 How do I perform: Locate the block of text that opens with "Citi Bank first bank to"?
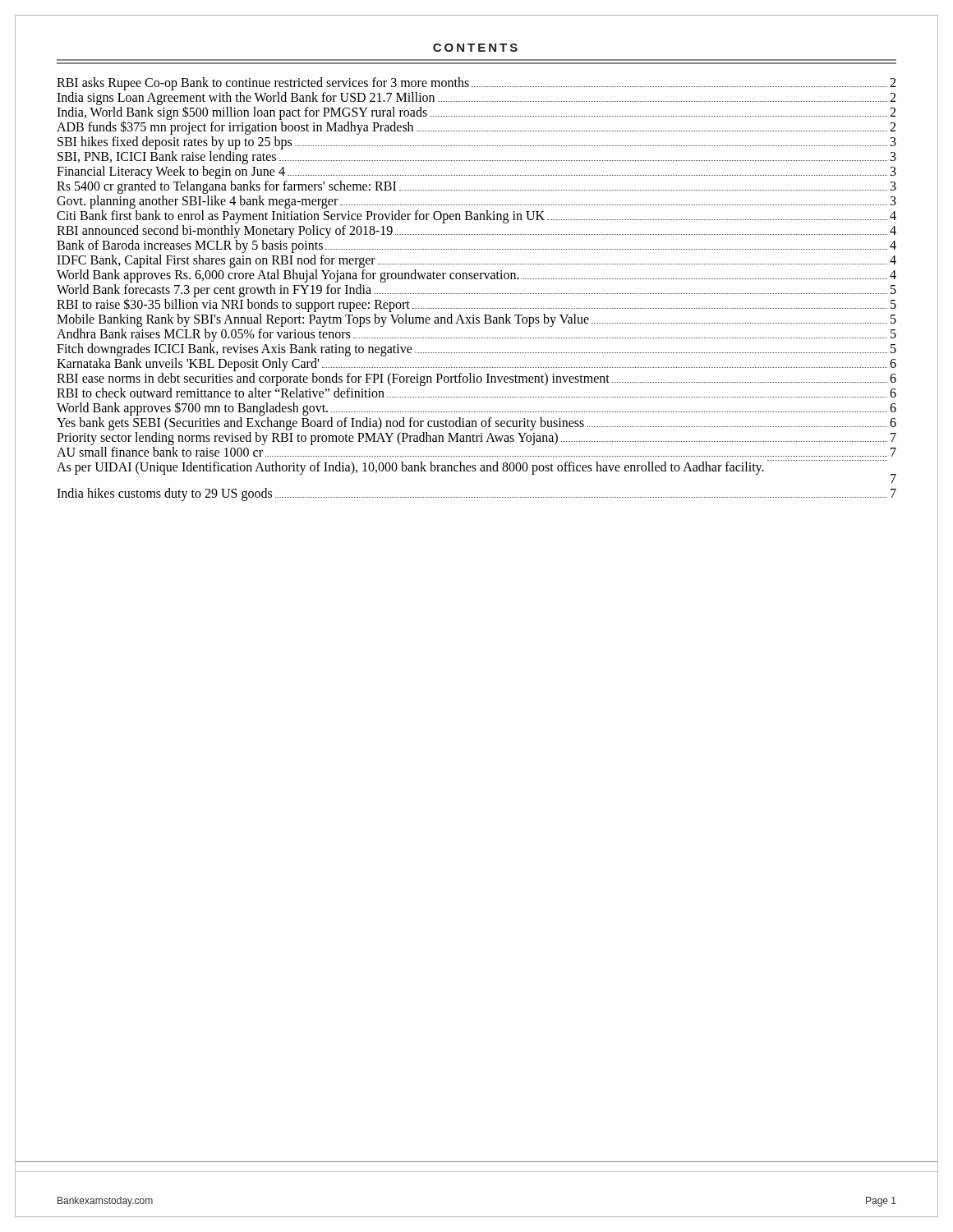coord(476,216)
